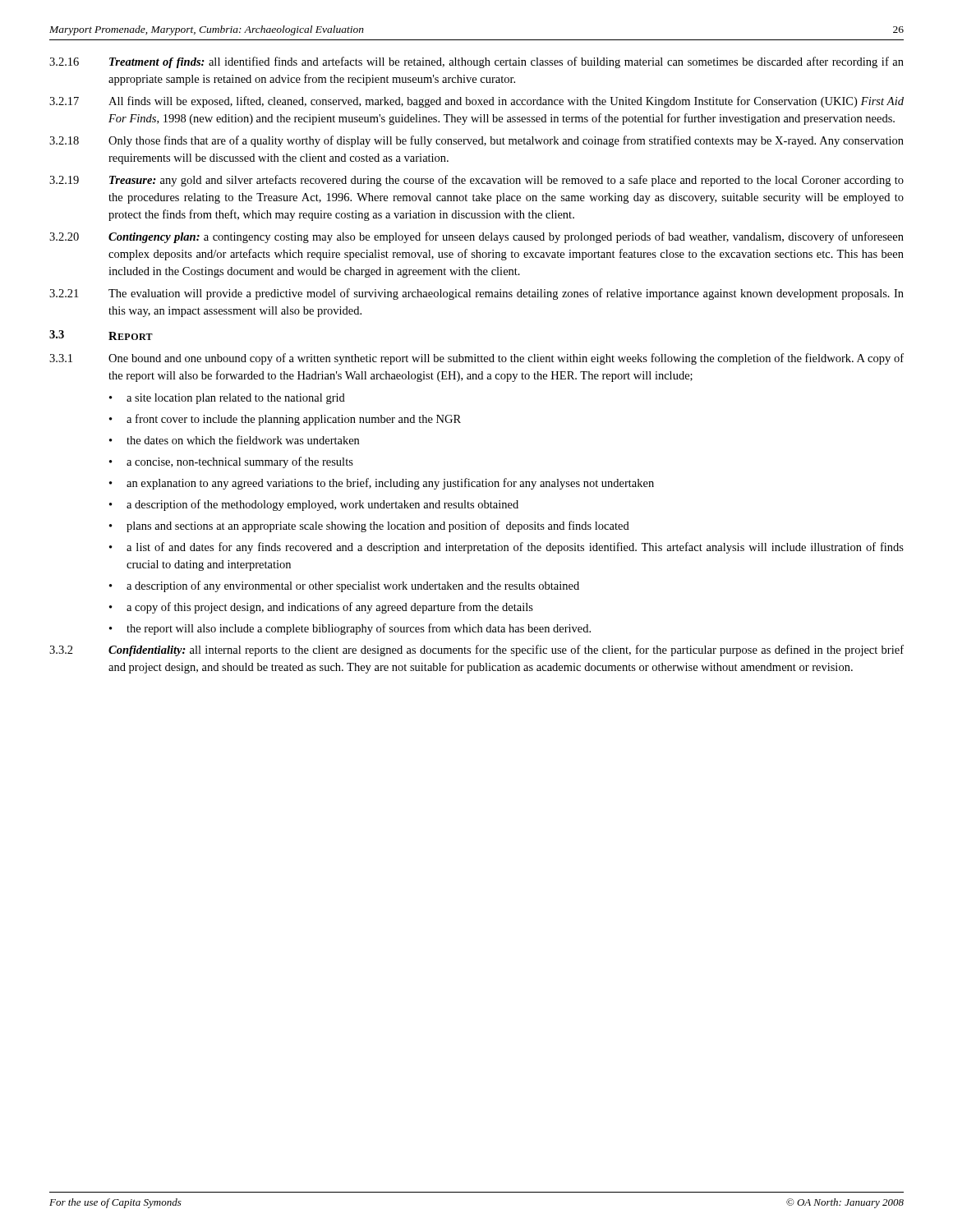Find the section header with the text "3.3 REPORT"
The width and height of the screenshot is (953, 1232).
tap(53, 335)
